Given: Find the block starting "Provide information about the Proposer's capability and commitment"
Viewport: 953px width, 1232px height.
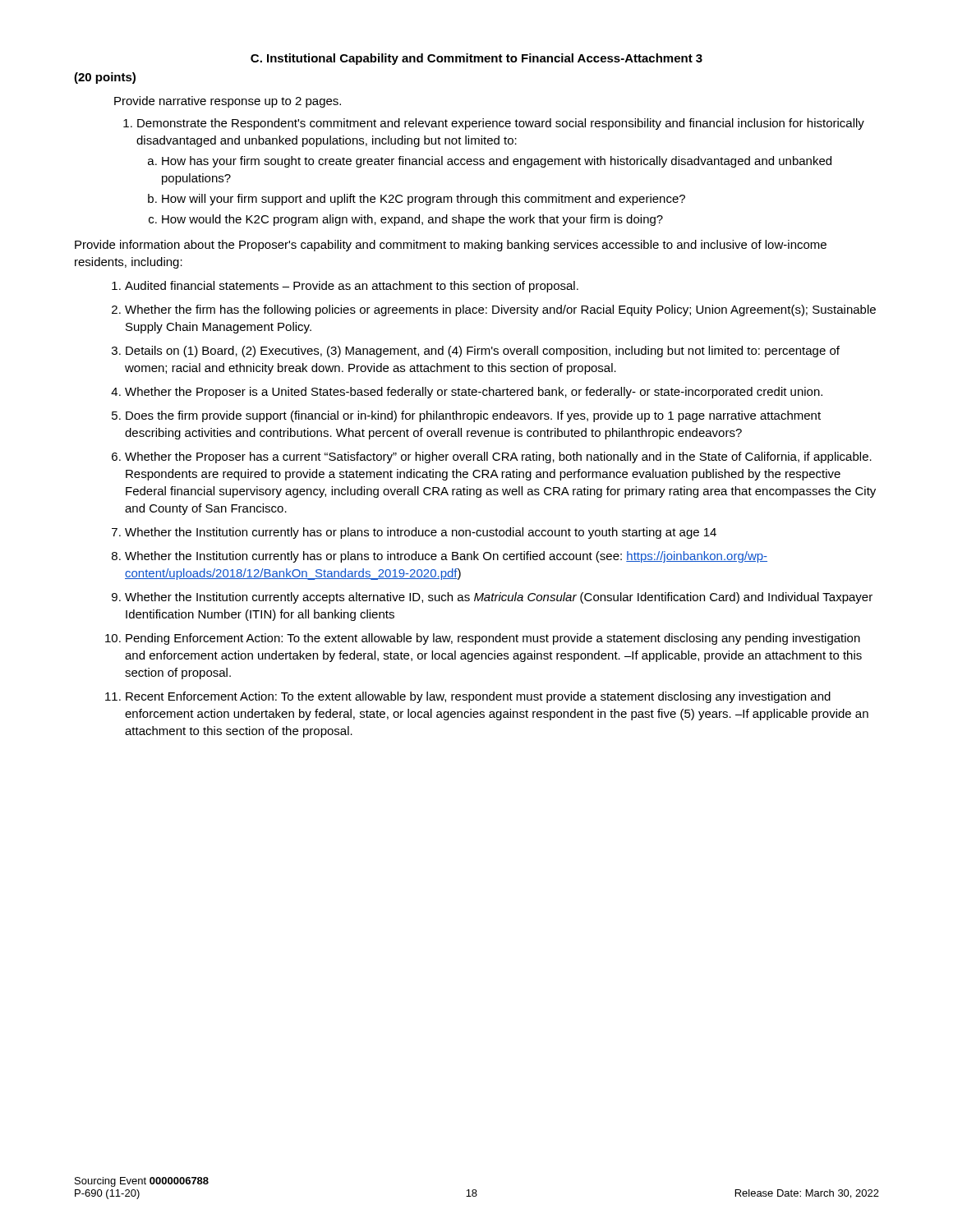Looking at the screenshot, I should tap(450, 253).
